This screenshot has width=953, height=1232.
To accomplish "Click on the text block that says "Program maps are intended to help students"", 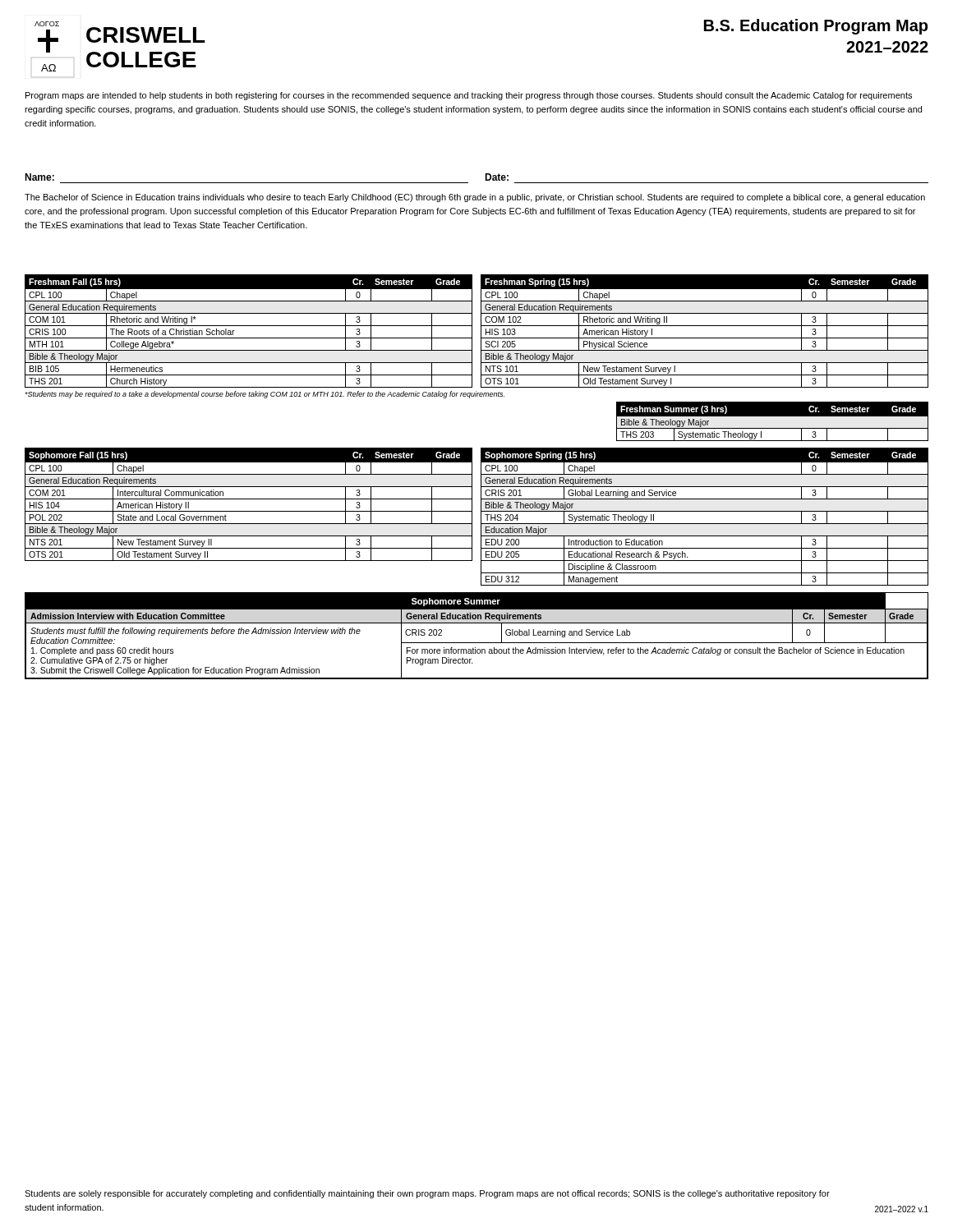I will pos(474,109).
